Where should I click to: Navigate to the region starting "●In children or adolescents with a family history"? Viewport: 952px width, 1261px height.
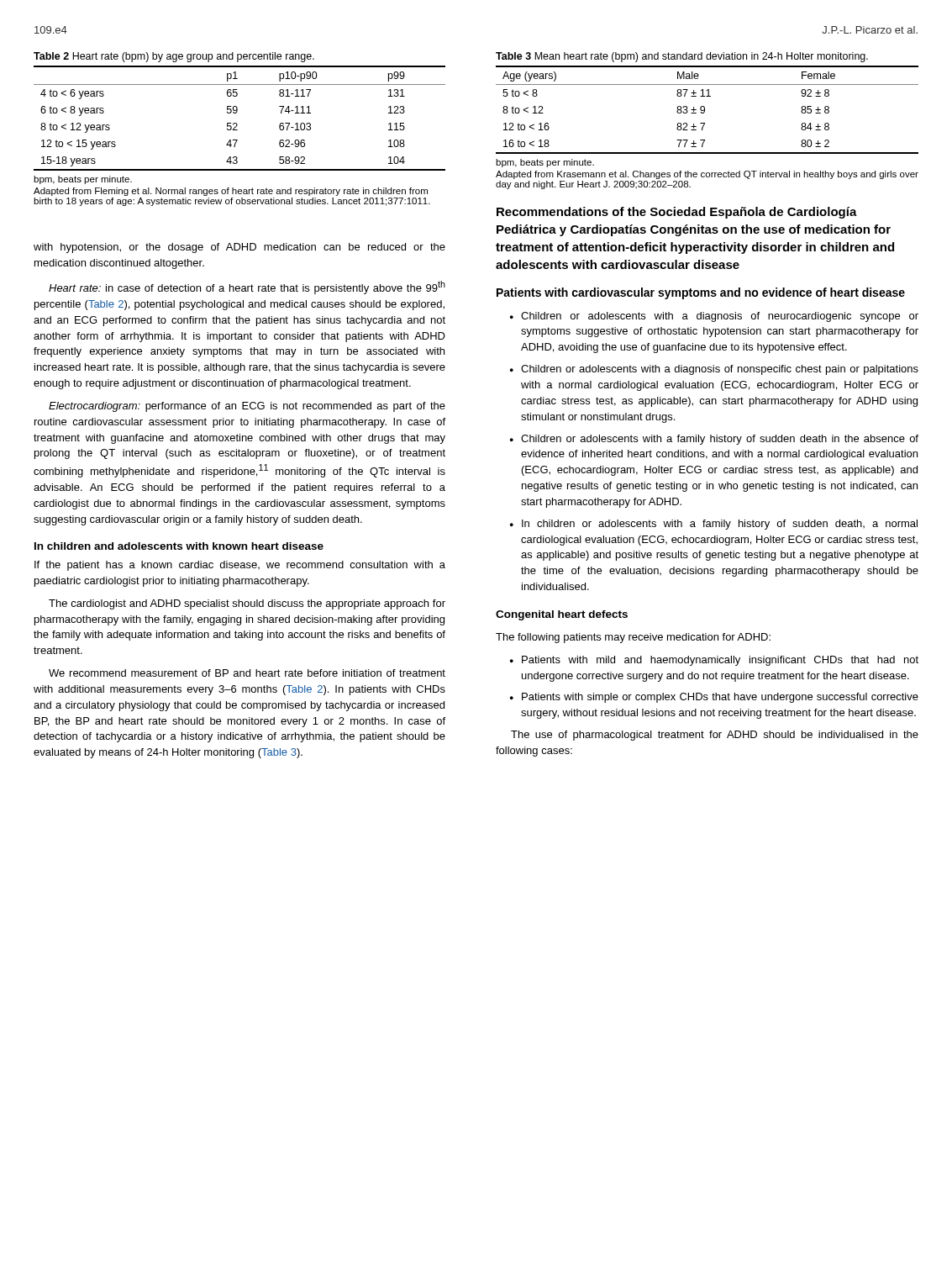click(x=714, y=556)
